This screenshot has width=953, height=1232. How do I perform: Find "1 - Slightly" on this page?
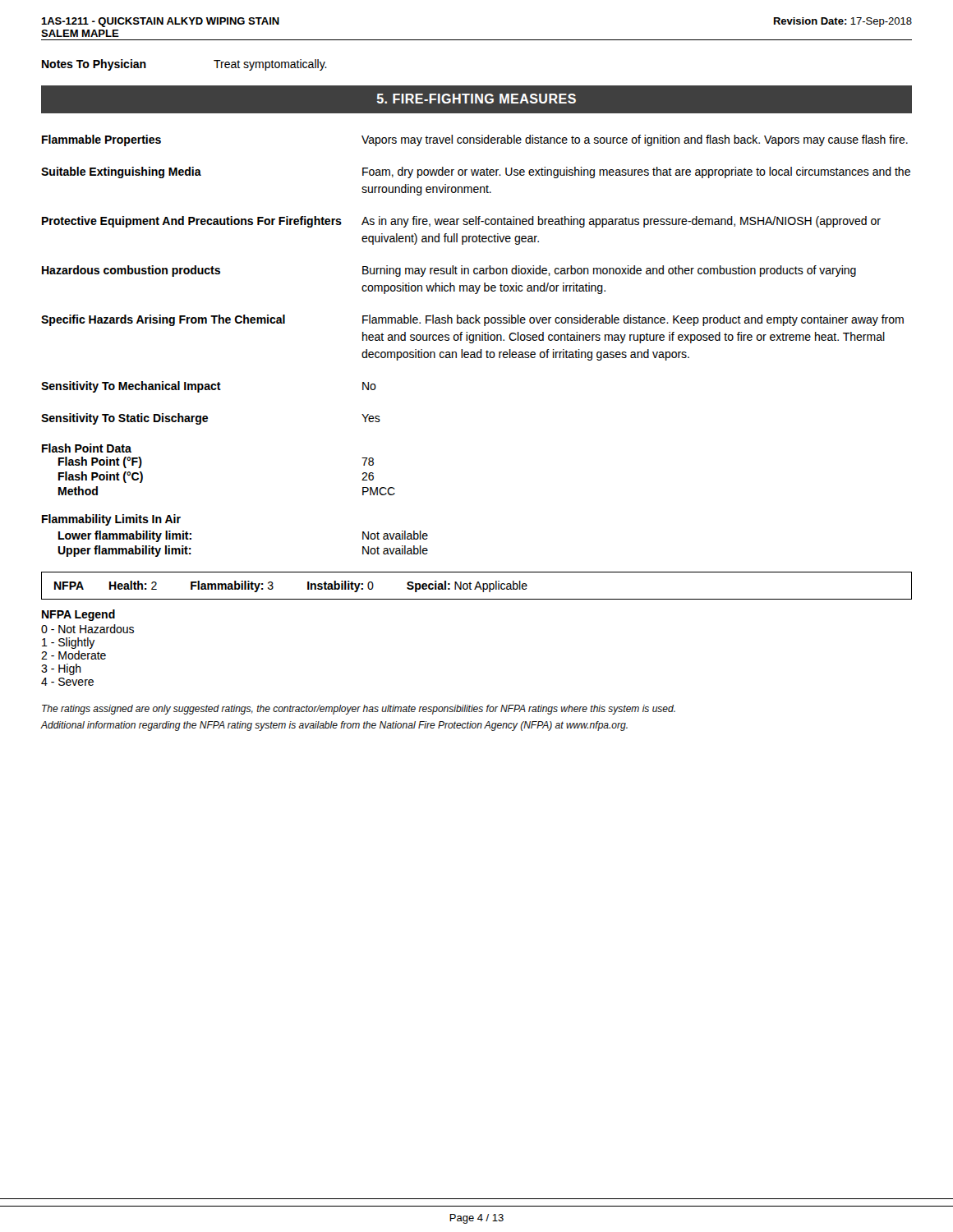click(68, 642)
